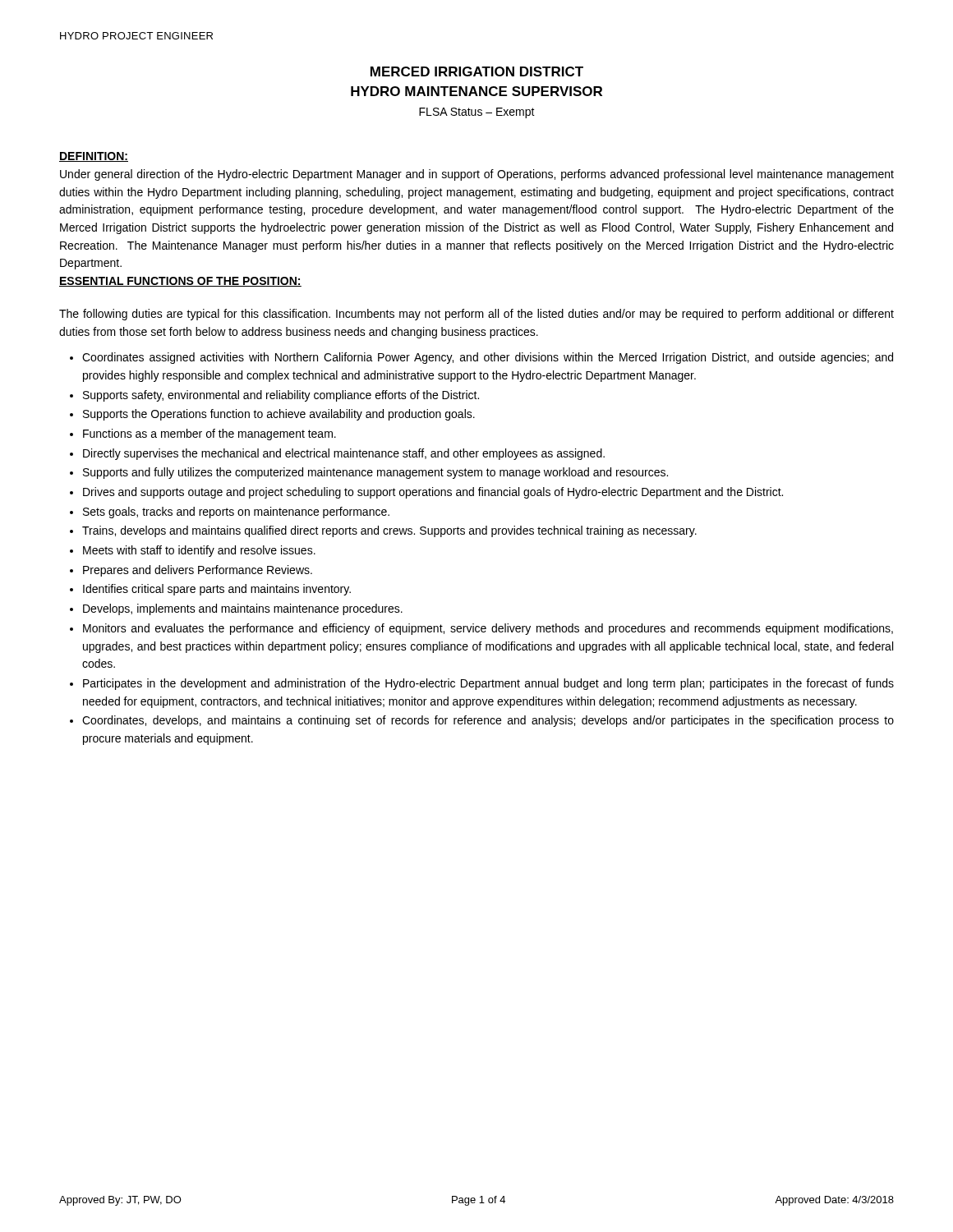Click on the text block starting "Supports safety, environmental and reliability compliance"
The image size is (953, 1232).
click(x=281, y=395)
